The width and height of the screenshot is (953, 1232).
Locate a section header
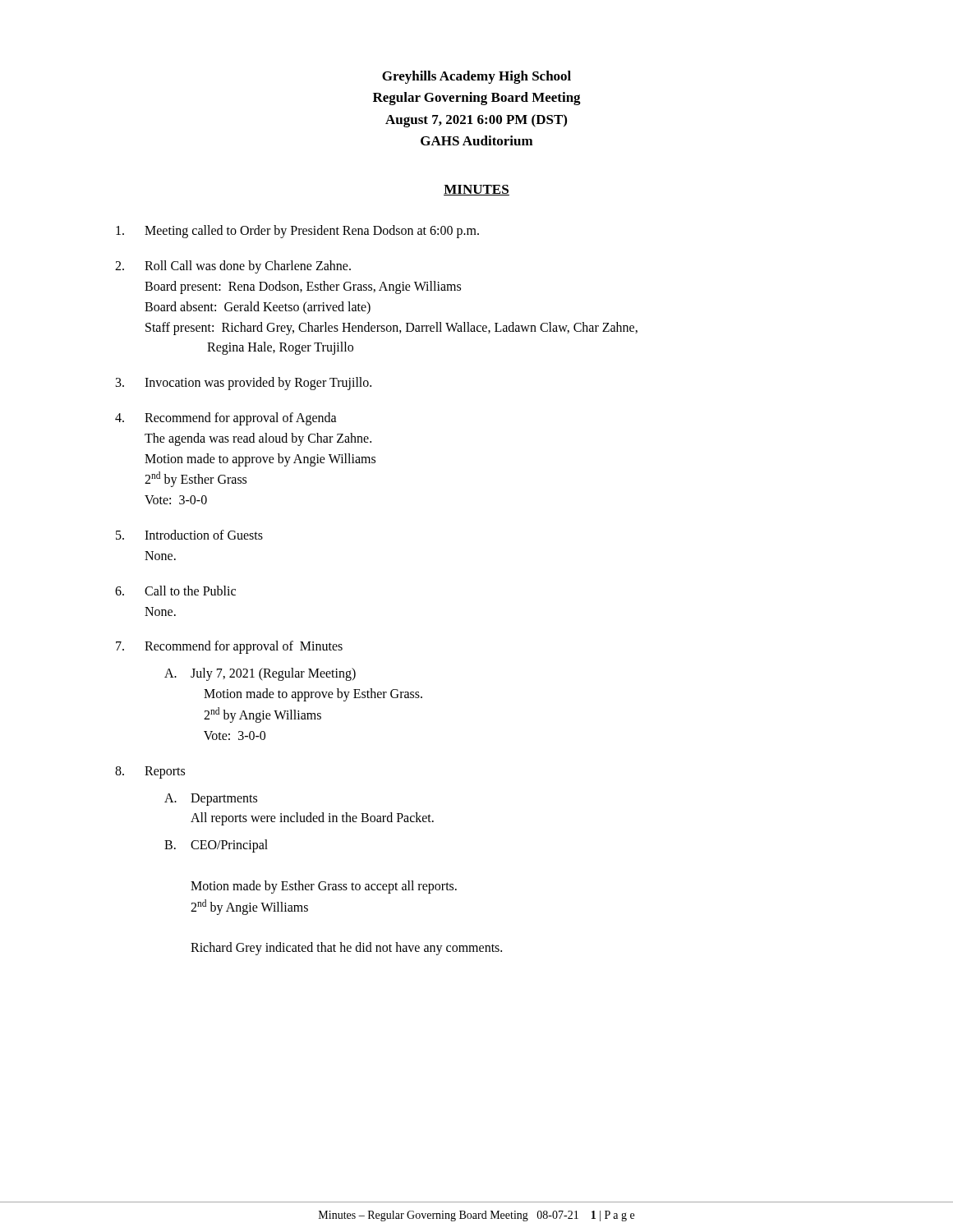(x=476, y=190)
